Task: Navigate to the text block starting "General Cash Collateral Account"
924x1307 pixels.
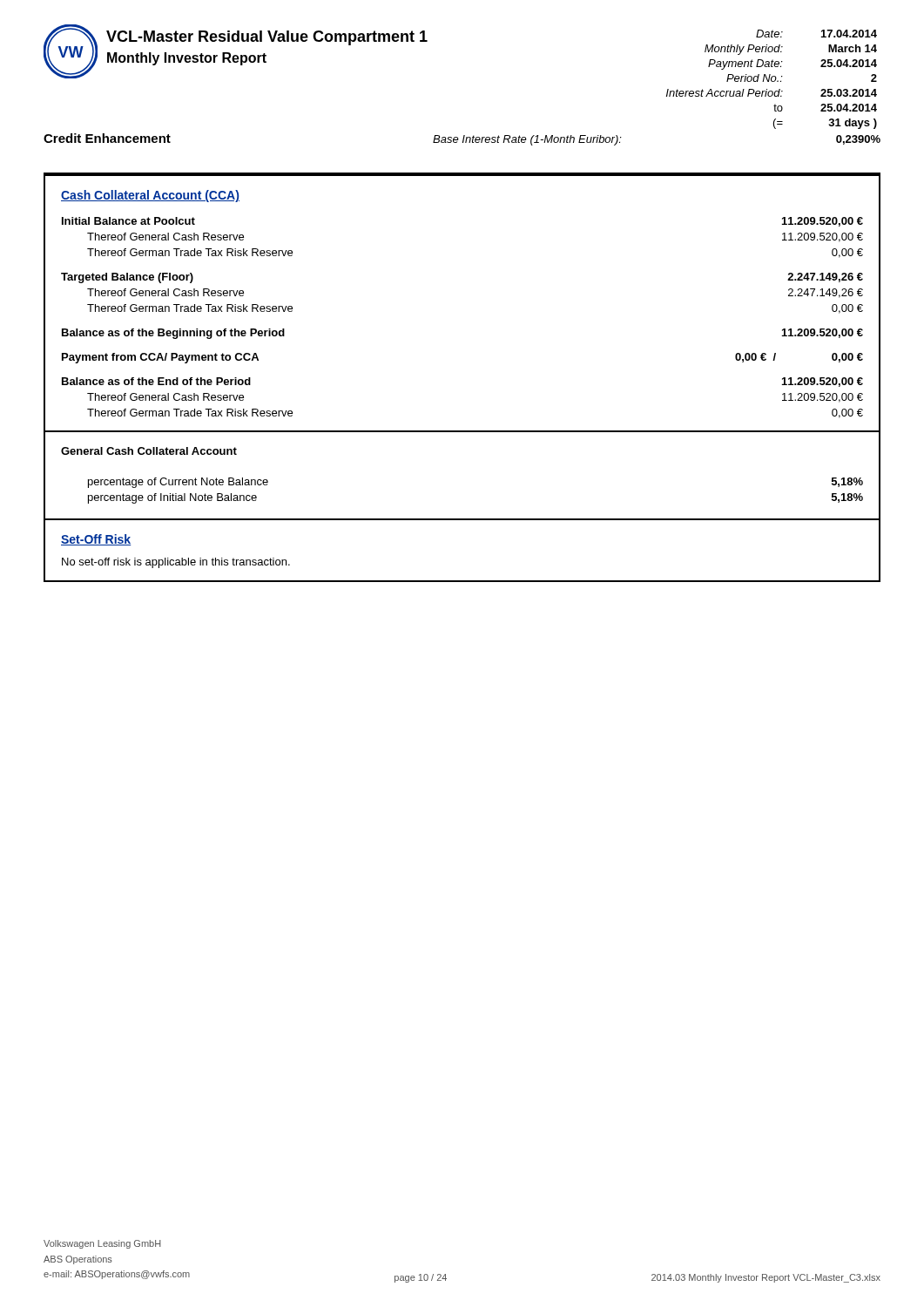Action: 149,451
